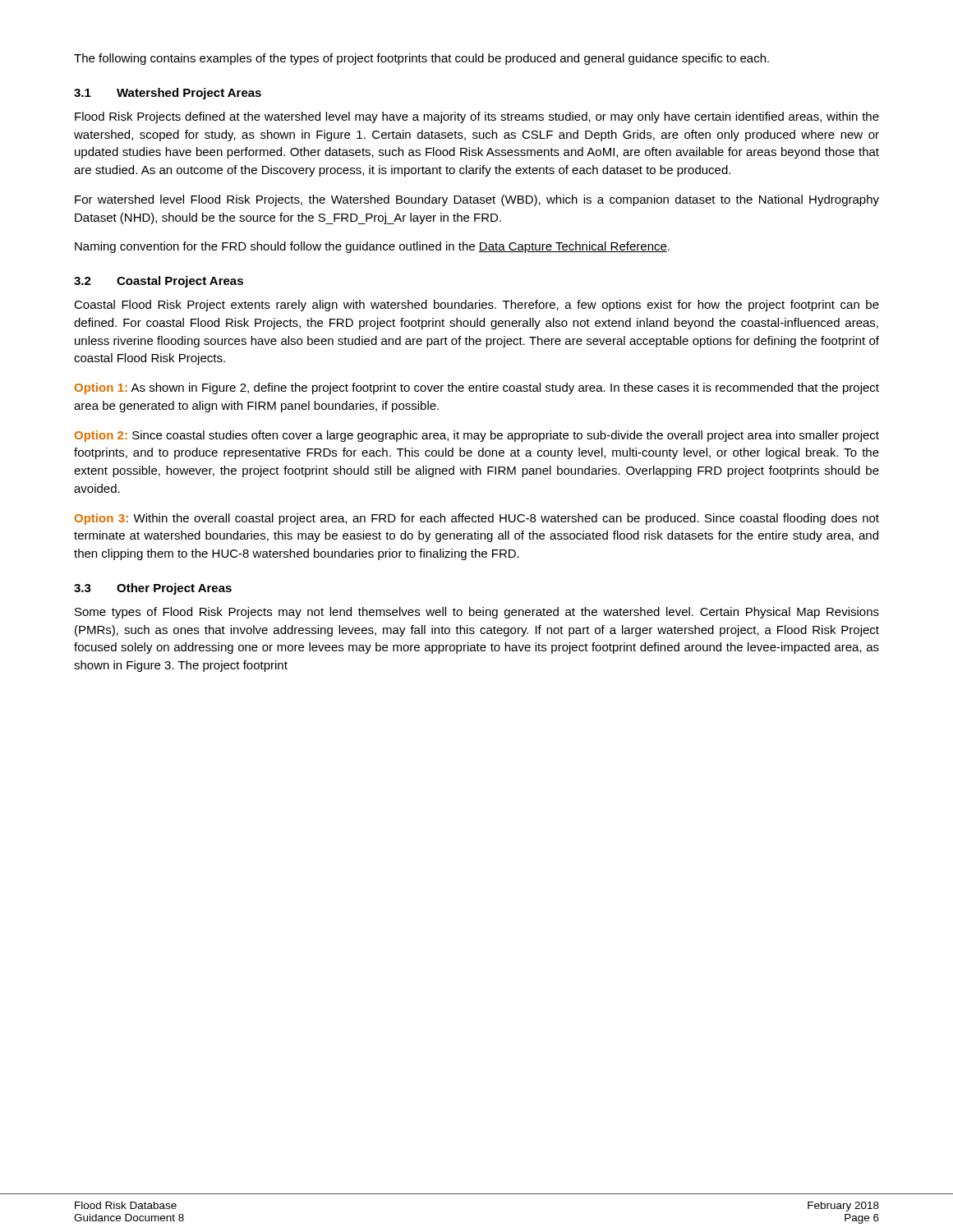This screenshot has width=953, height=1232.
Task: Find the element starting "The following contains examples of the types of"
Action: [x=422, y=58]
